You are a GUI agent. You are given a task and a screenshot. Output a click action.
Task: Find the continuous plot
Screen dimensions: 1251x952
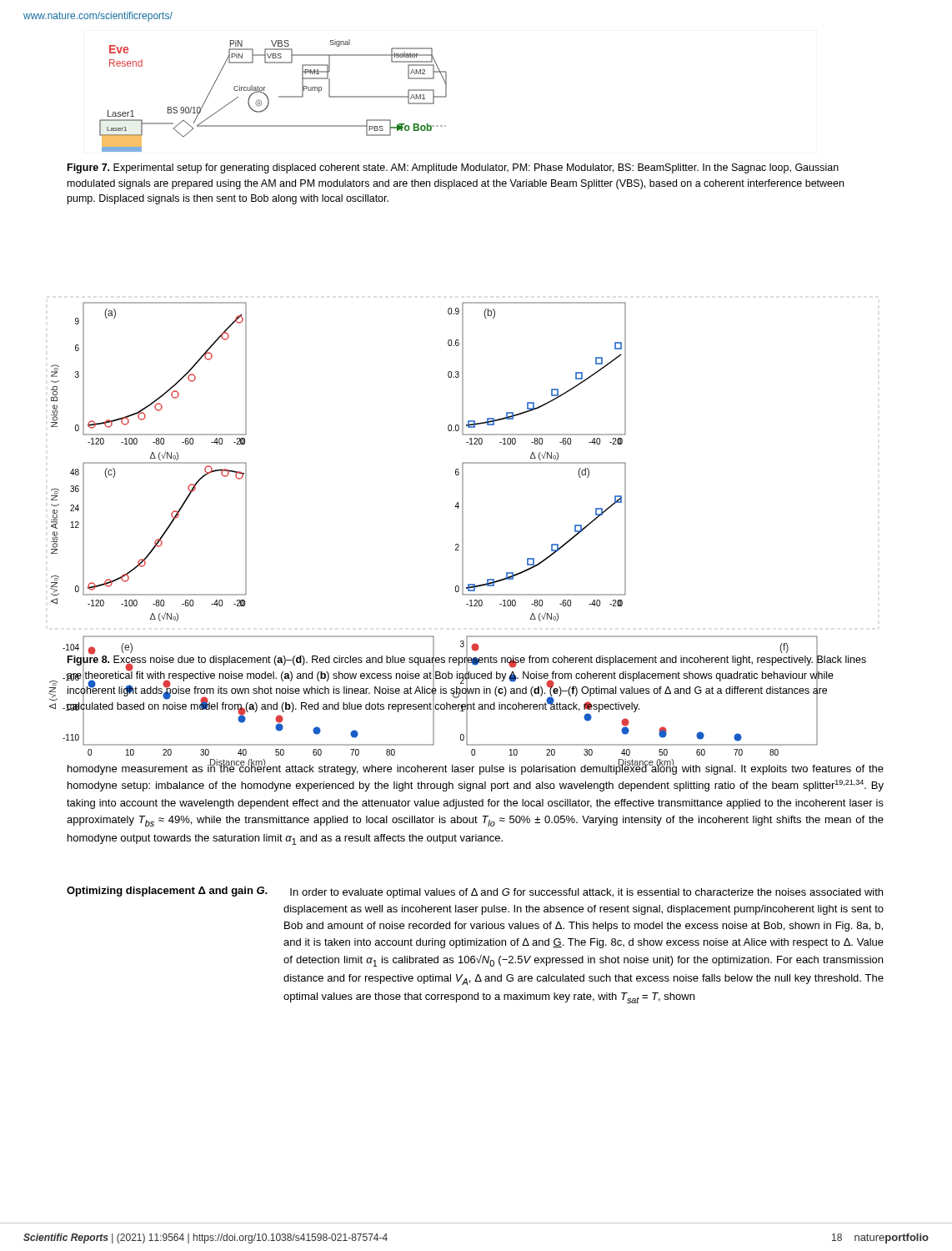coord(463,463)
